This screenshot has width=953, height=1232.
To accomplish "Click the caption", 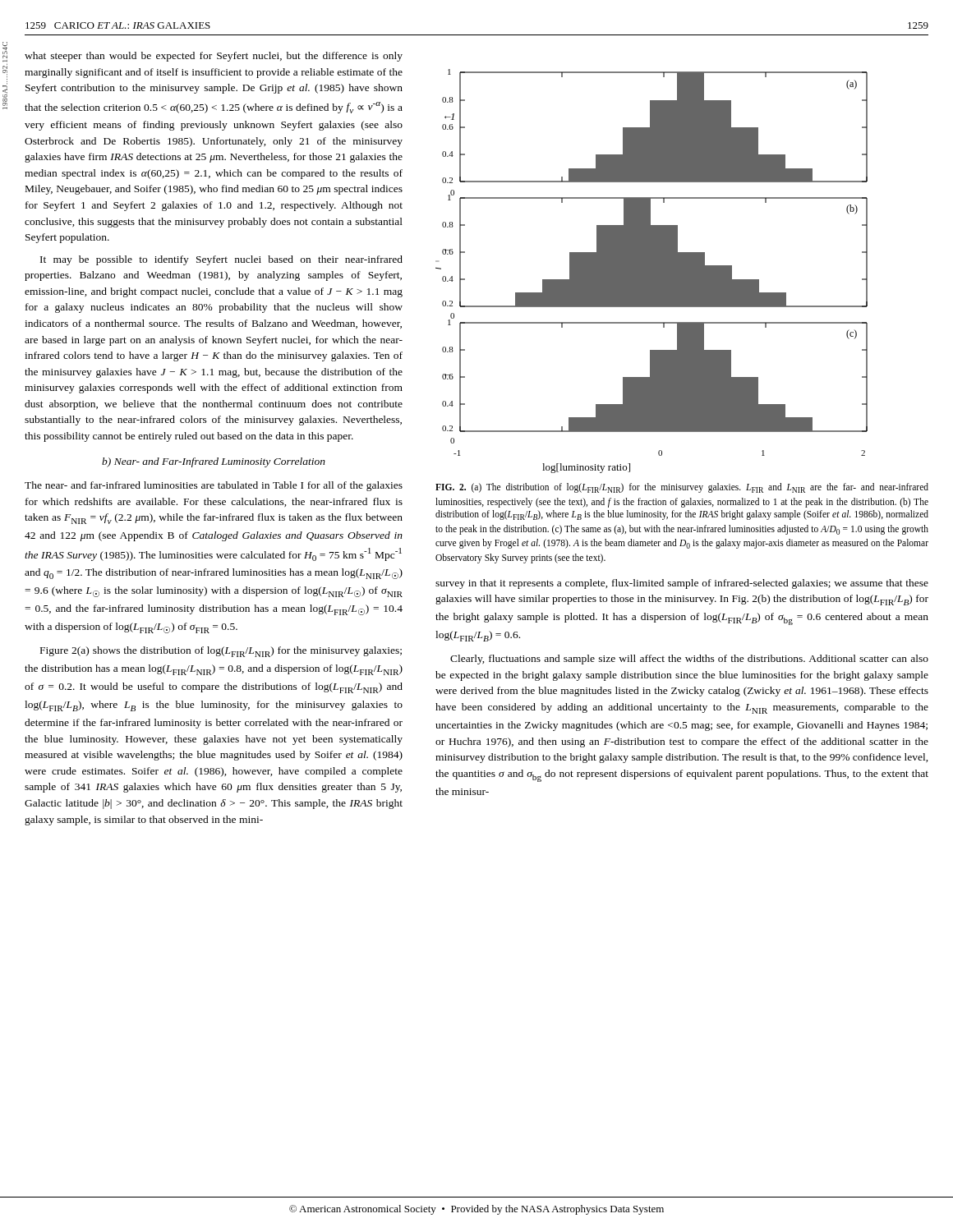I will click(x=682, y=522).
